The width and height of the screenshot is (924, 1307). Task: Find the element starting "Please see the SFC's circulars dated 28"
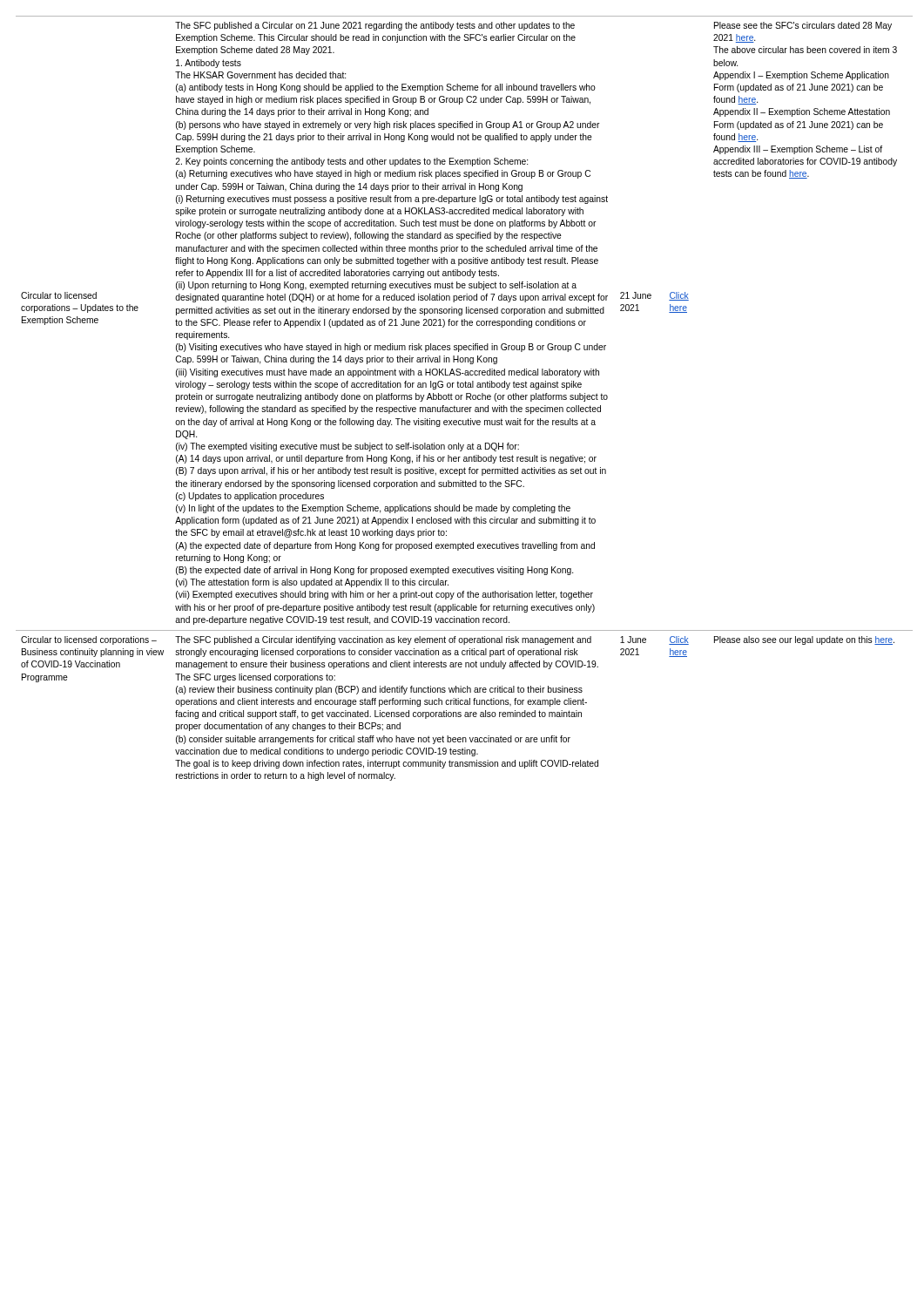point(805,100)
